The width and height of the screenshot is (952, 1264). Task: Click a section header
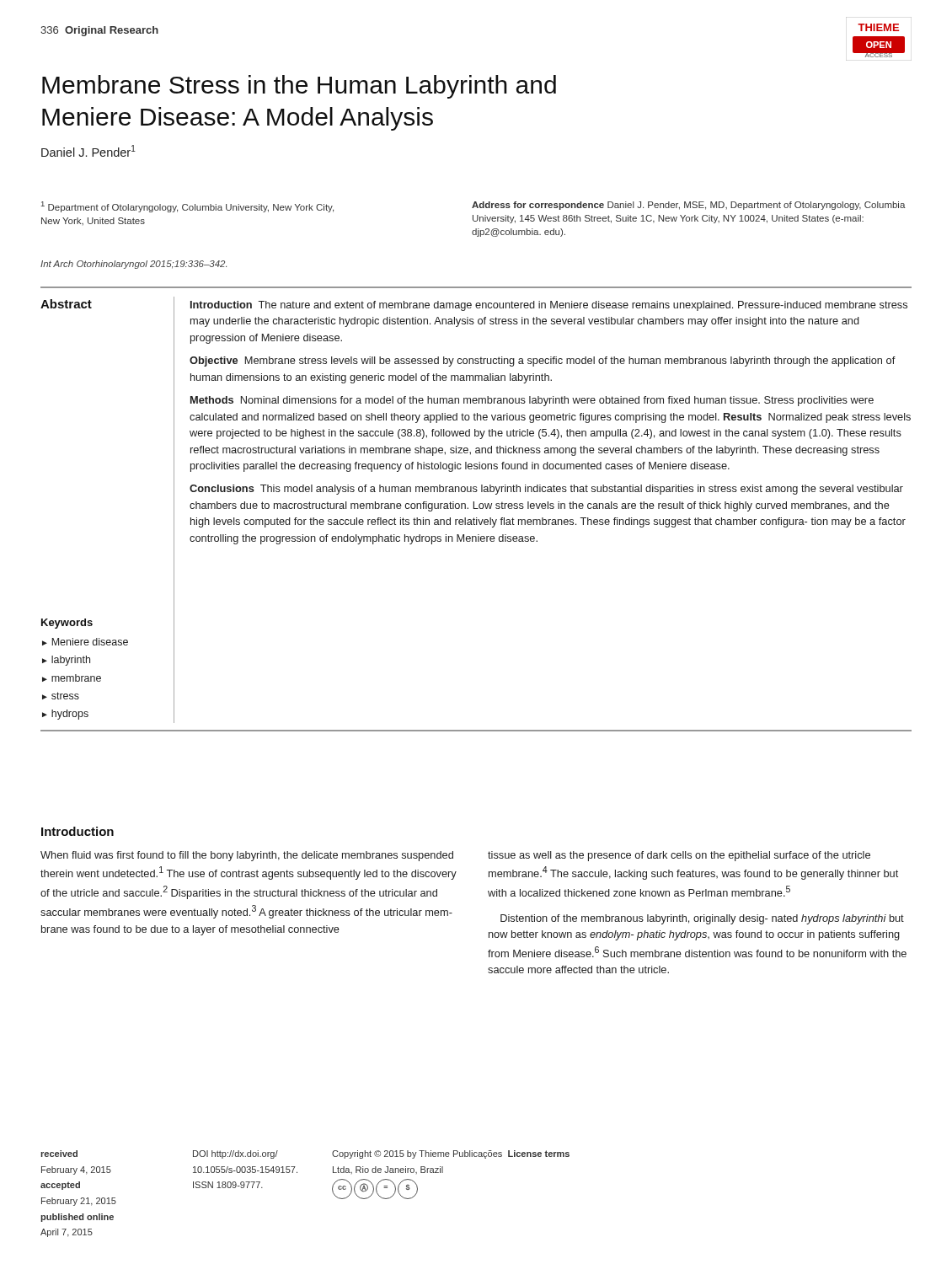(x=77, y=831)
